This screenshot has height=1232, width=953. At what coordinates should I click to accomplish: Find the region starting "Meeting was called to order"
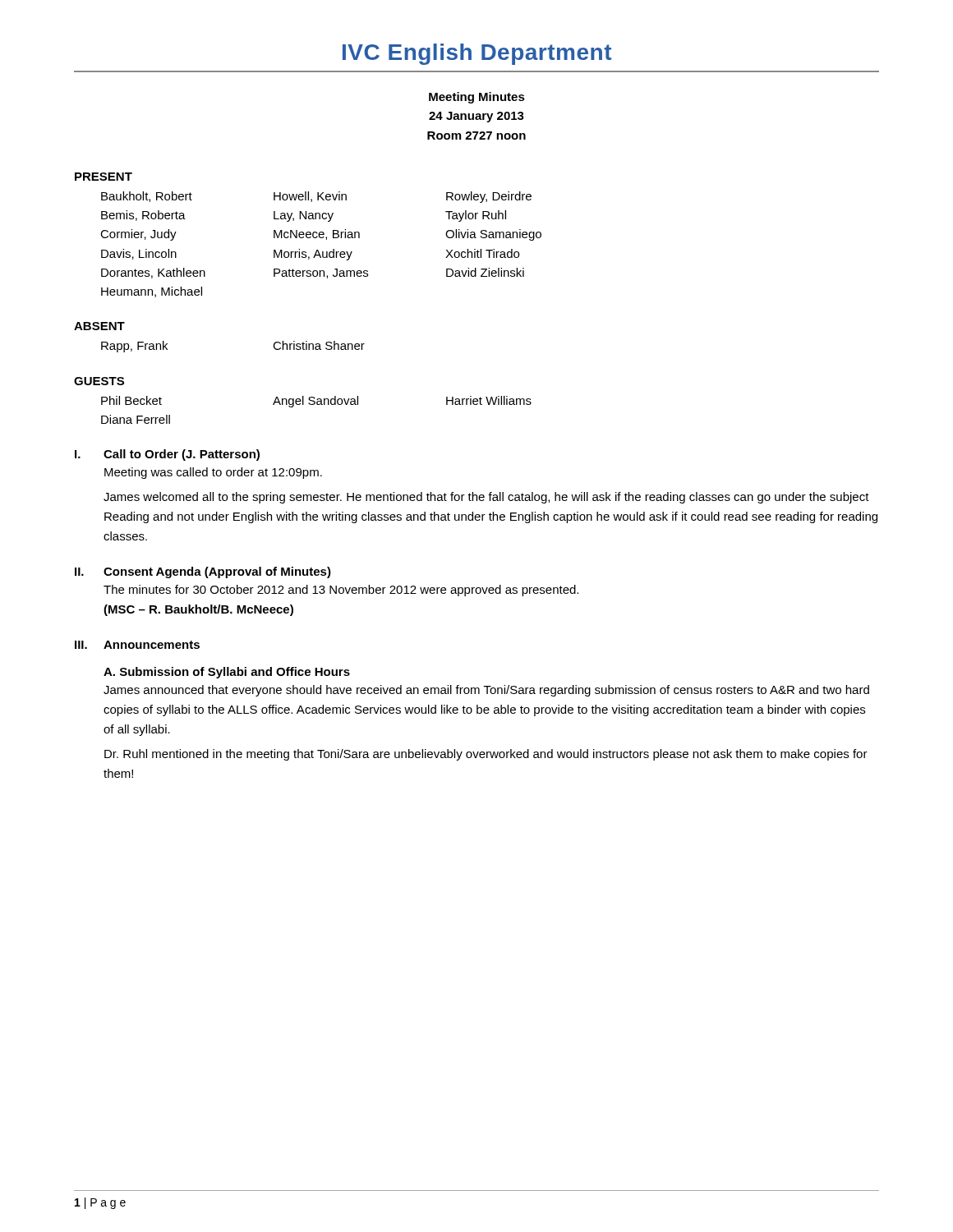pos(213,472)
